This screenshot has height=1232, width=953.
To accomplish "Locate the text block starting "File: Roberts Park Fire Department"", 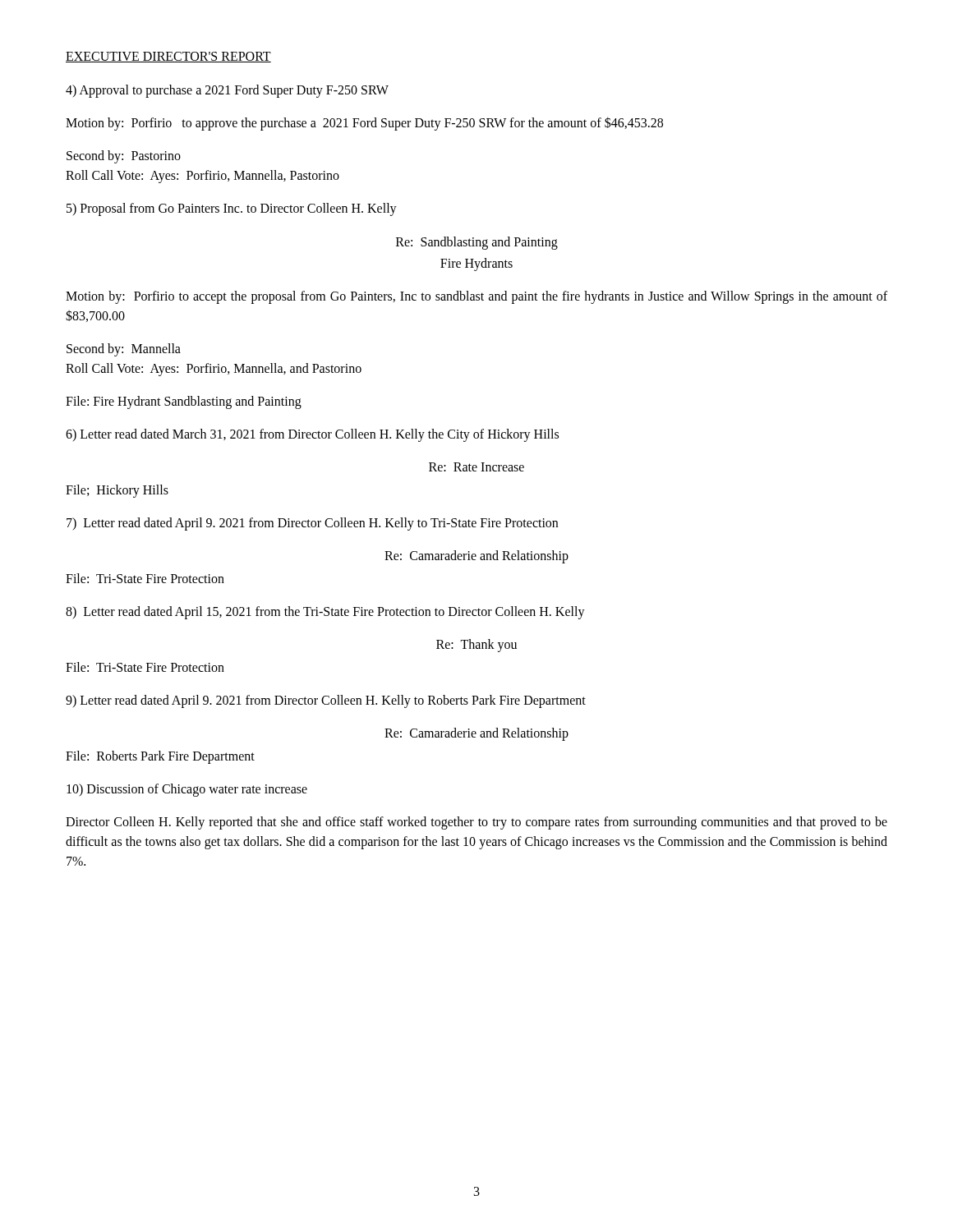I will [160, 756].
